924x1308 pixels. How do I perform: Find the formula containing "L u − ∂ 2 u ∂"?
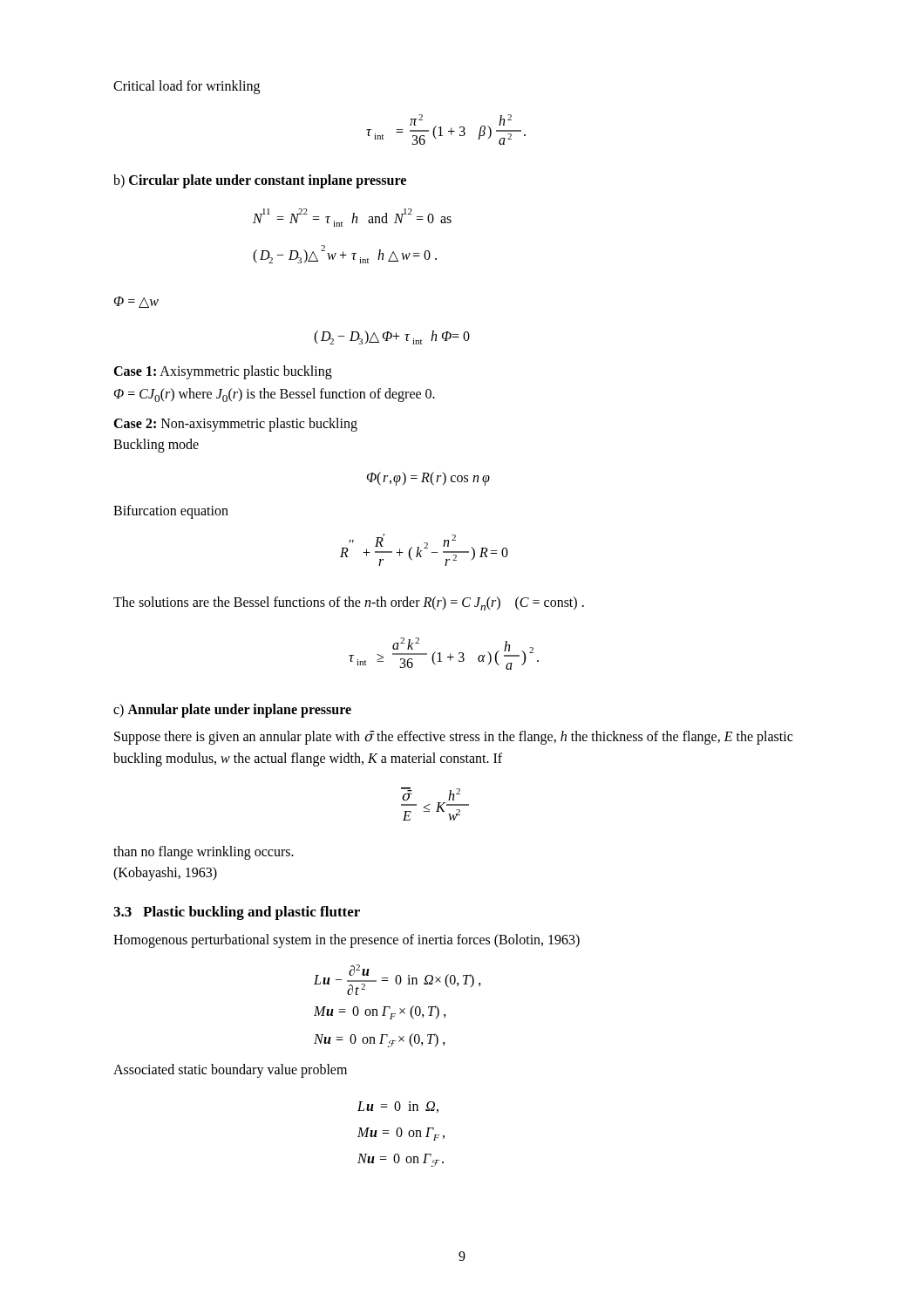click(x=397, y=980)
